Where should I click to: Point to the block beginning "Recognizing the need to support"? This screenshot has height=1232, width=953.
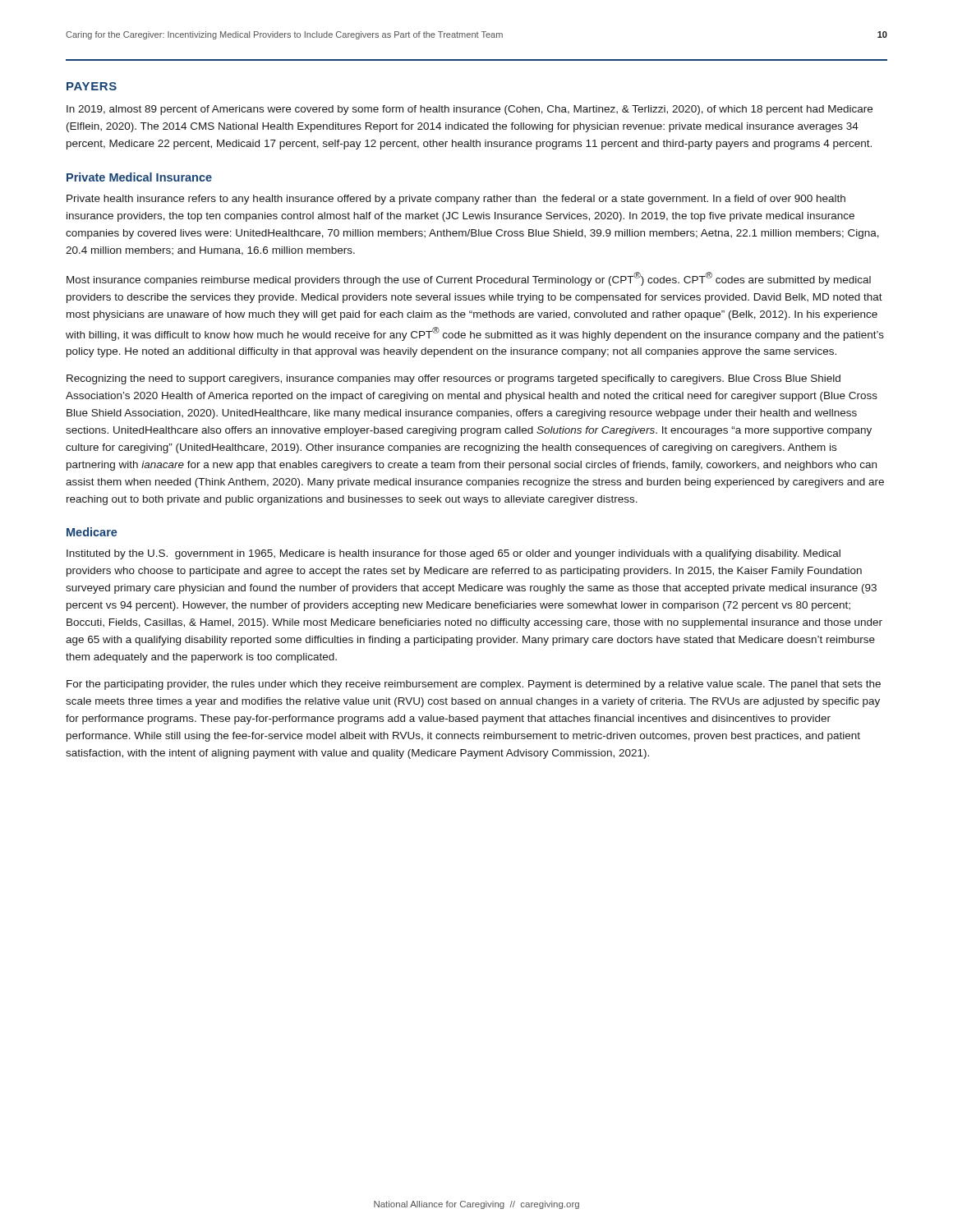coord(475,438)
